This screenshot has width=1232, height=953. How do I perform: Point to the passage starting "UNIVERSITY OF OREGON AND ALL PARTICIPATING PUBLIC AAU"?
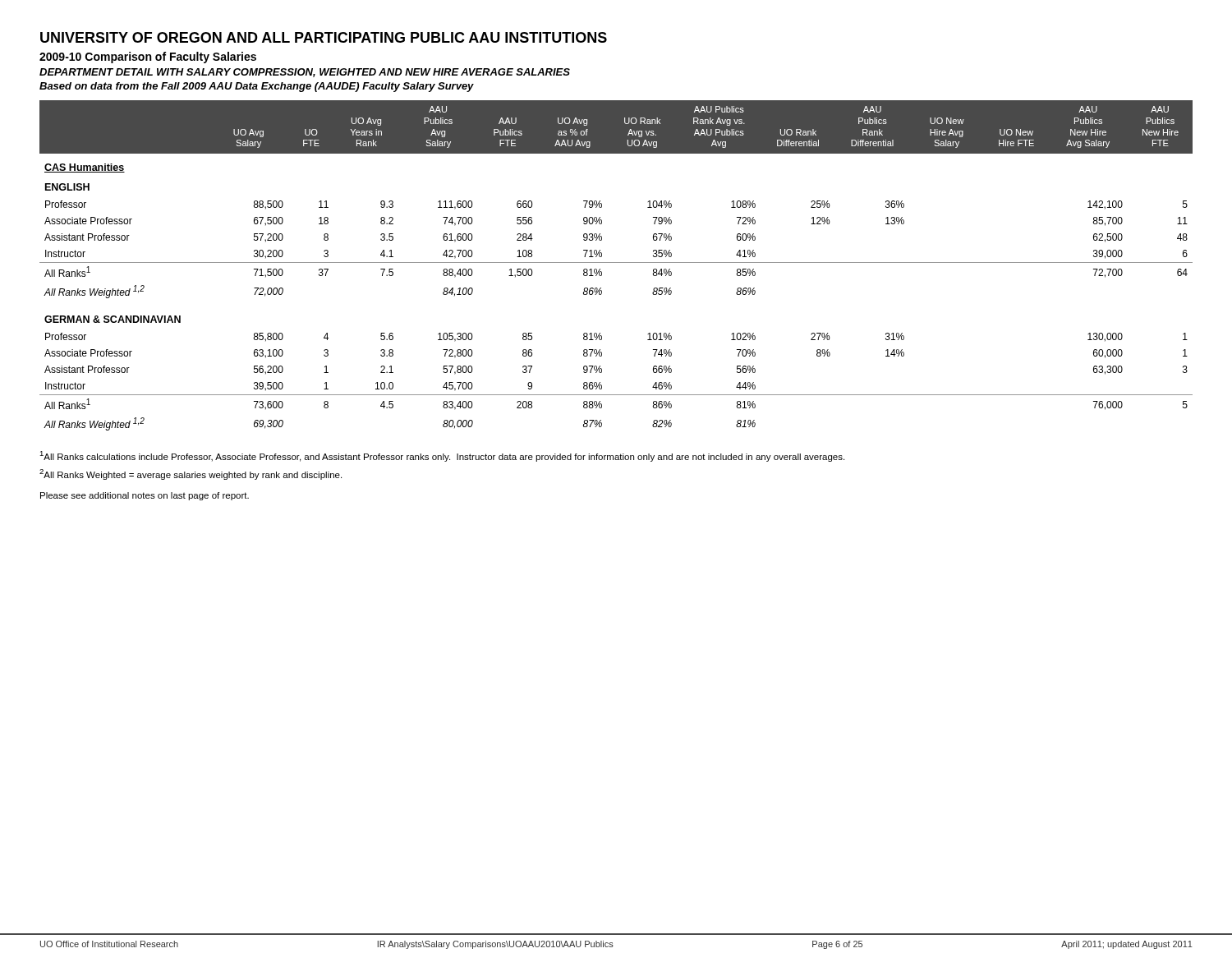click(x=323, y=38)
